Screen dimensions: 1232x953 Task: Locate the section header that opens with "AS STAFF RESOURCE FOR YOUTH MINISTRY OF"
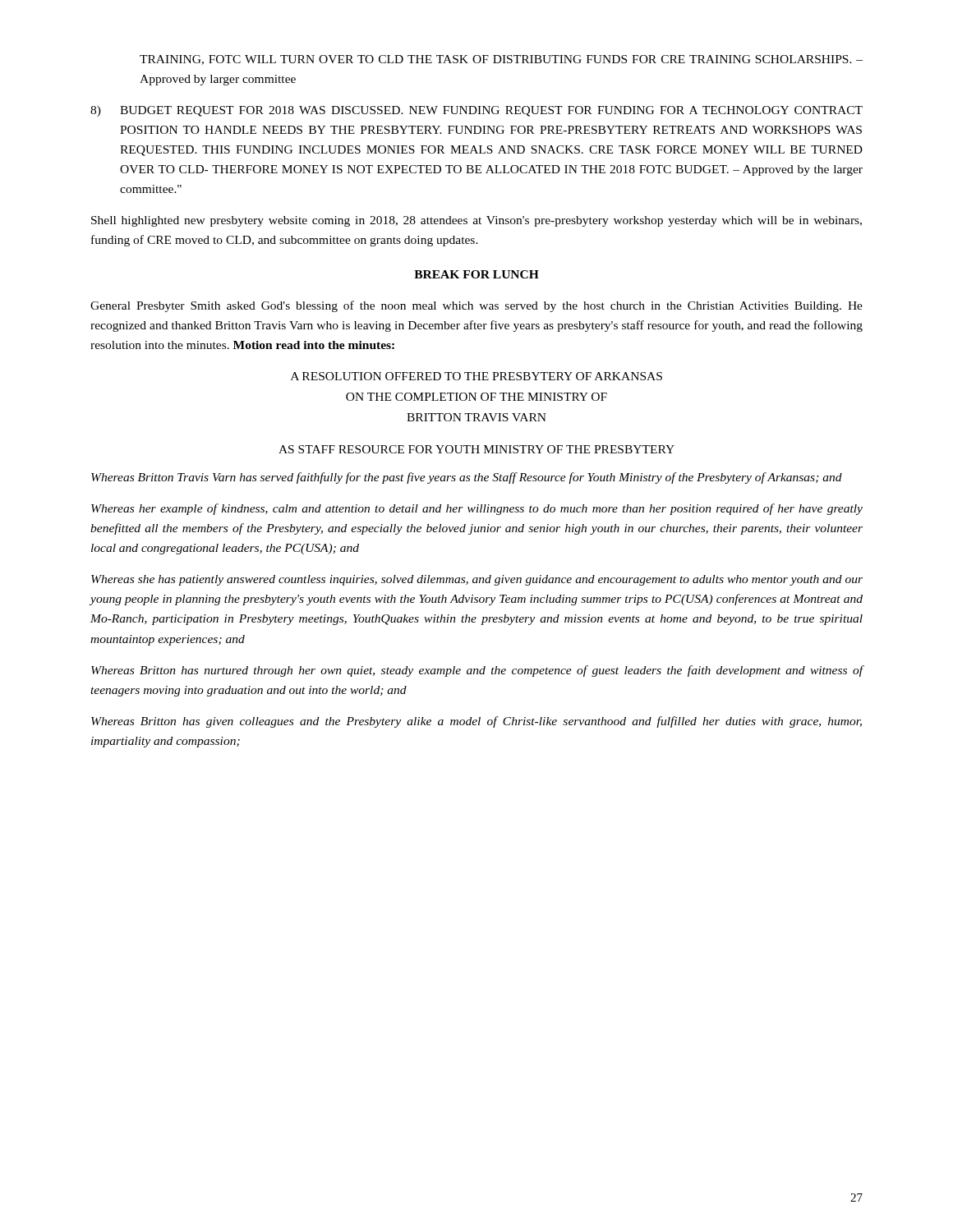coord(476,449)
